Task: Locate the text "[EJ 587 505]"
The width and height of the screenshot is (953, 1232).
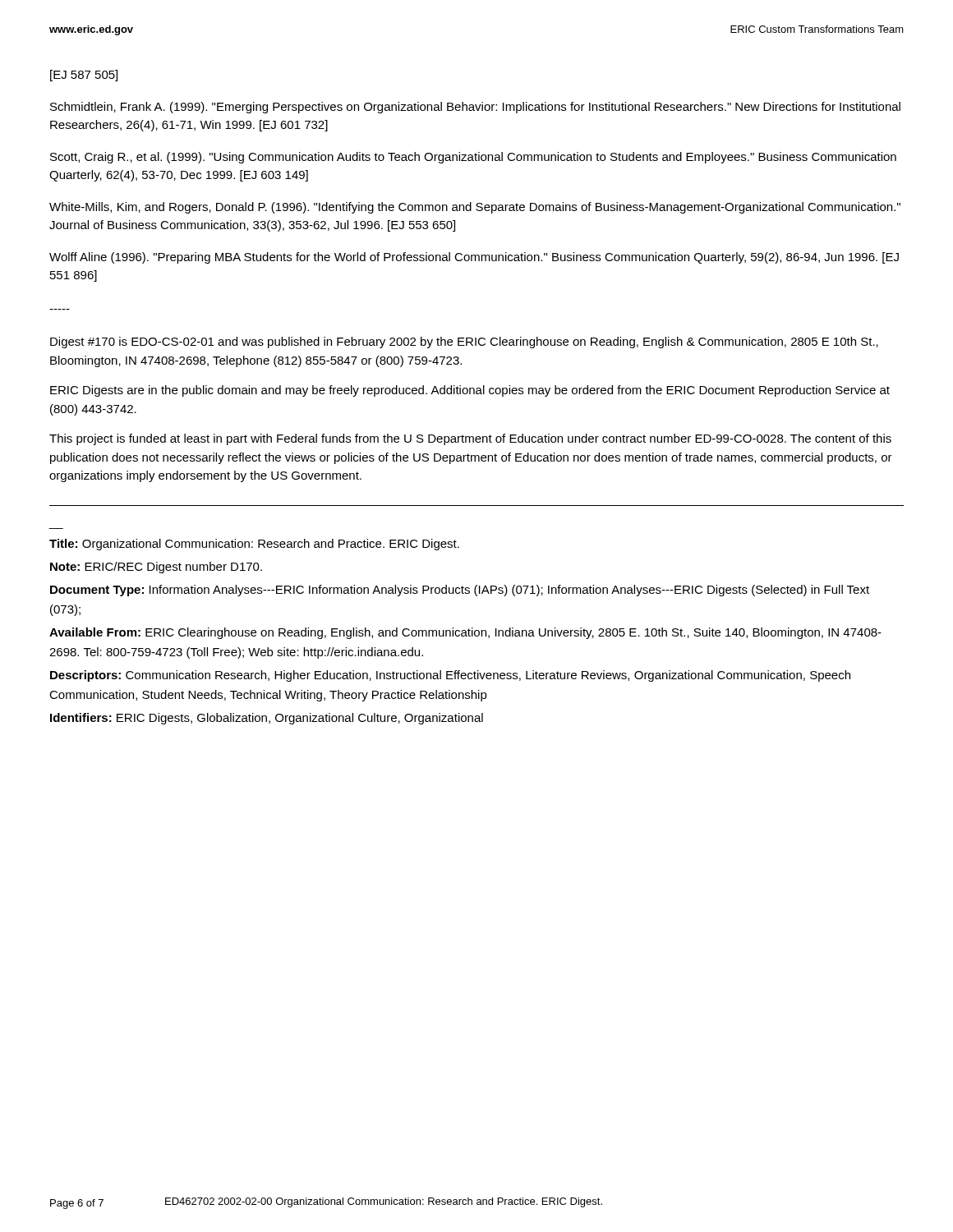Action: point(84,74)
